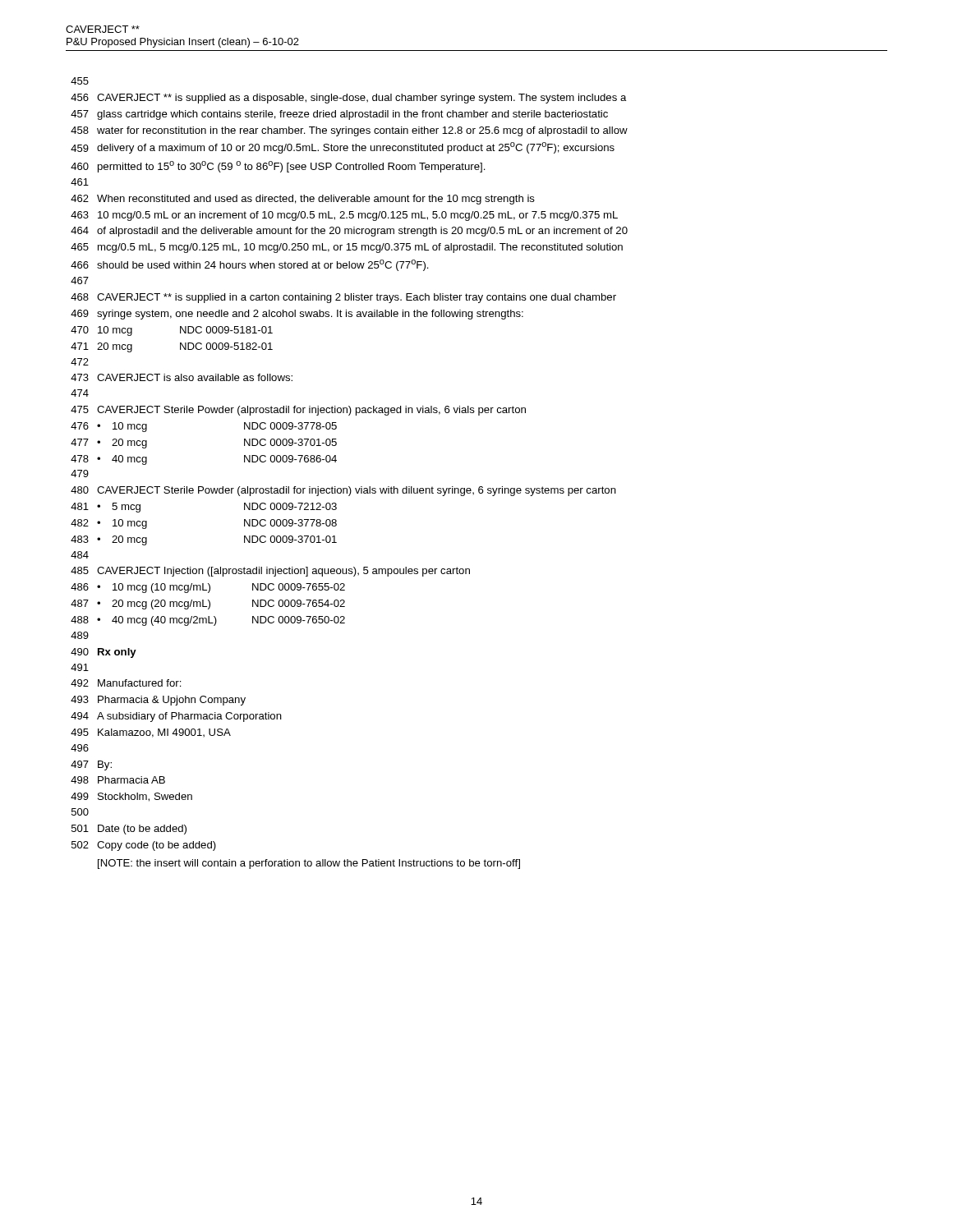Find the text block that says "468 CAVERJECT ** is supplied in a"
Viewport: 953px width, 1232px height.
pos(476,297)
